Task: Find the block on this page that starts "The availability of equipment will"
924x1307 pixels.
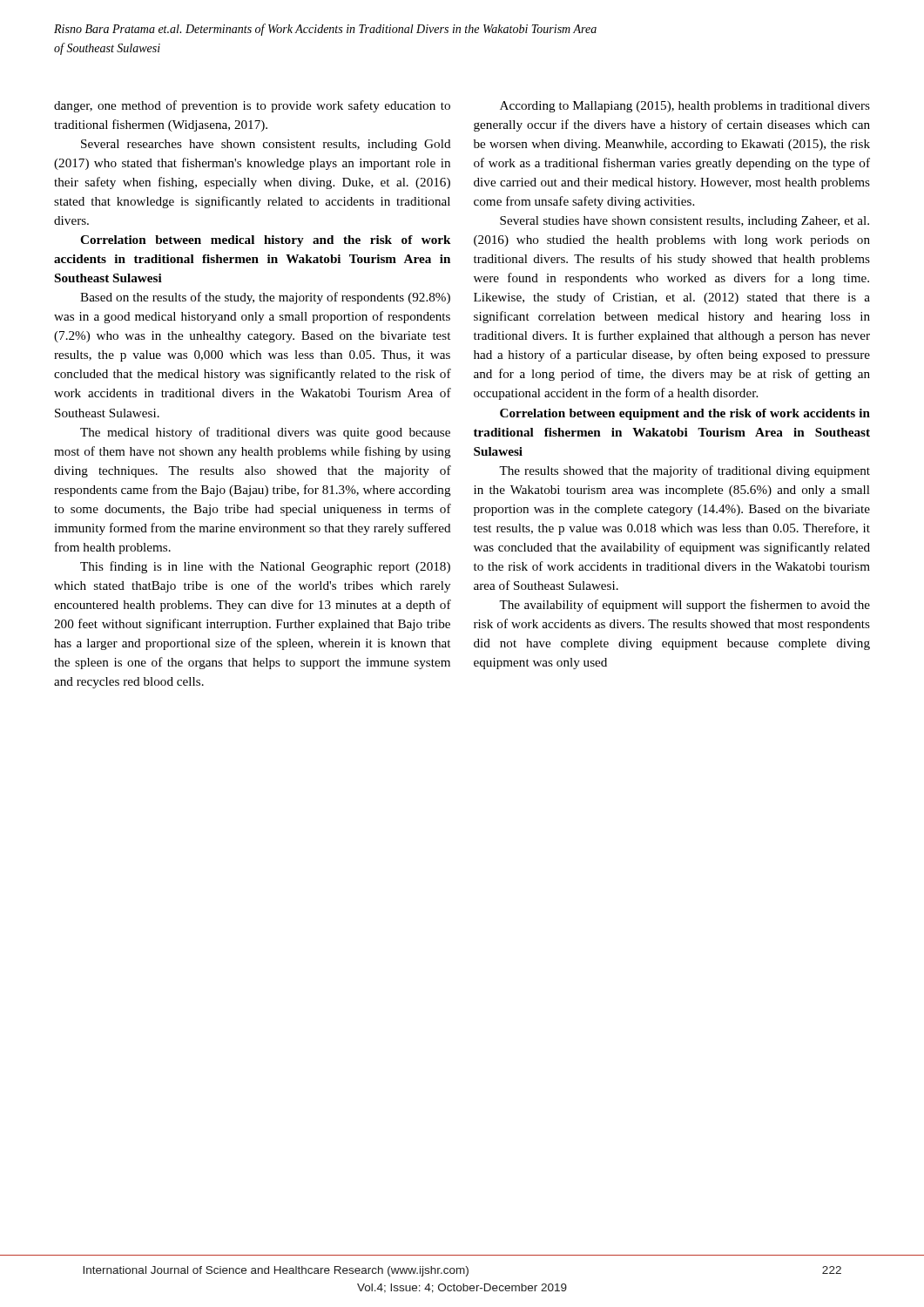Action: (672, 633)
